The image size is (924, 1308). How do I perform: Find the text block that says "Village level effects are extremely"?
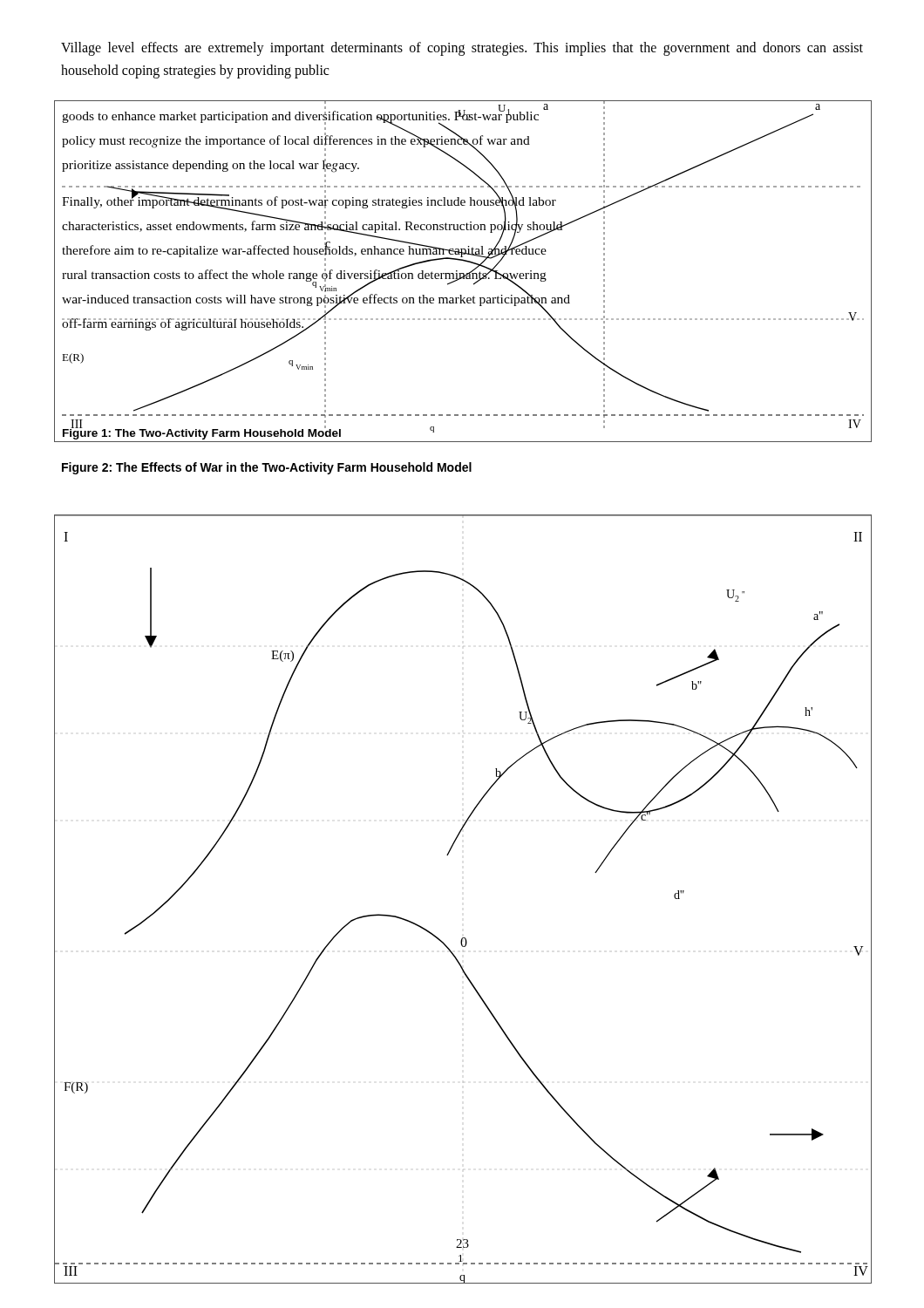462,59
